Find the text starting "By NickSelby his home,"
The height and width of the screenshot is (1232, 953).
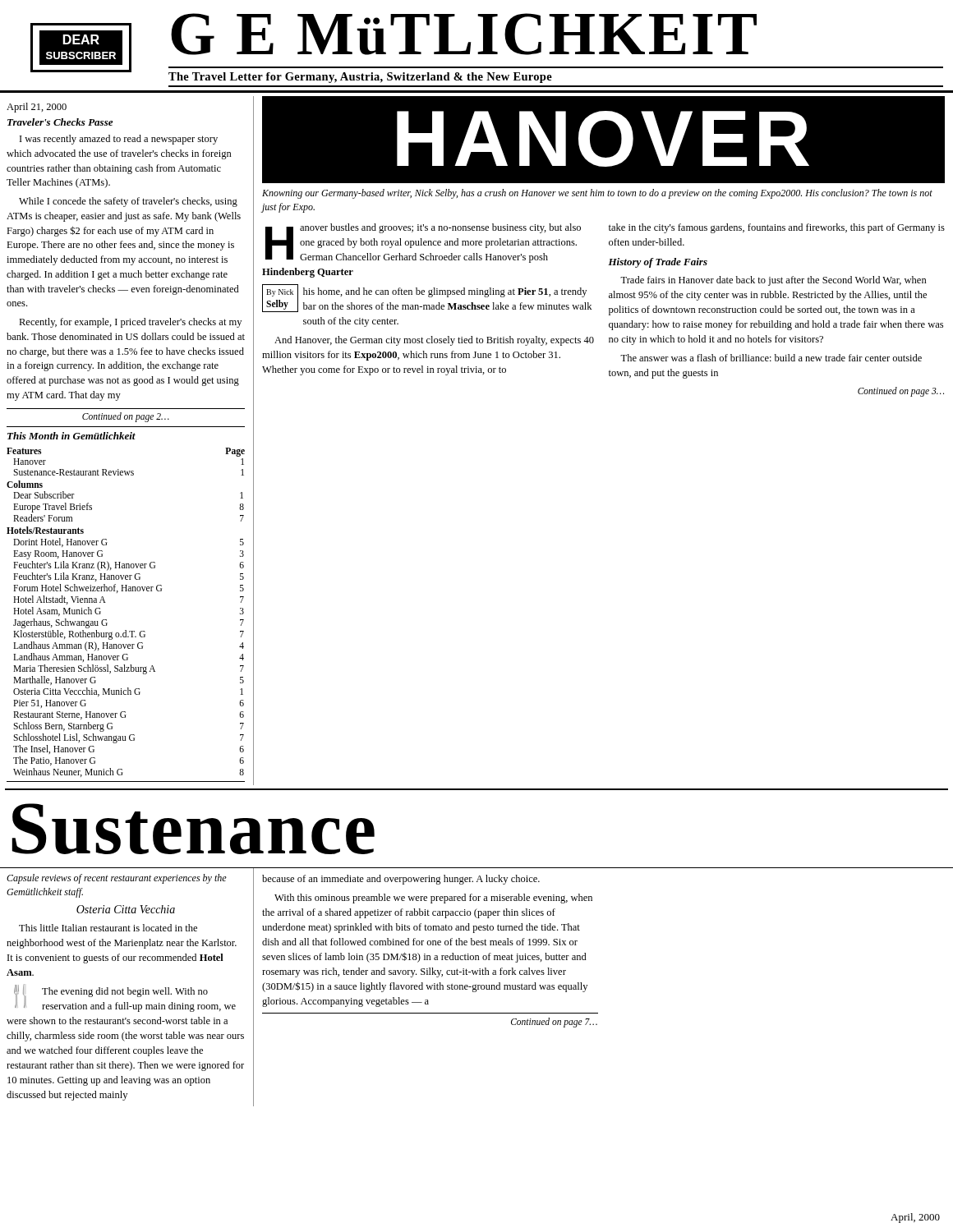[x=427, y=305]
